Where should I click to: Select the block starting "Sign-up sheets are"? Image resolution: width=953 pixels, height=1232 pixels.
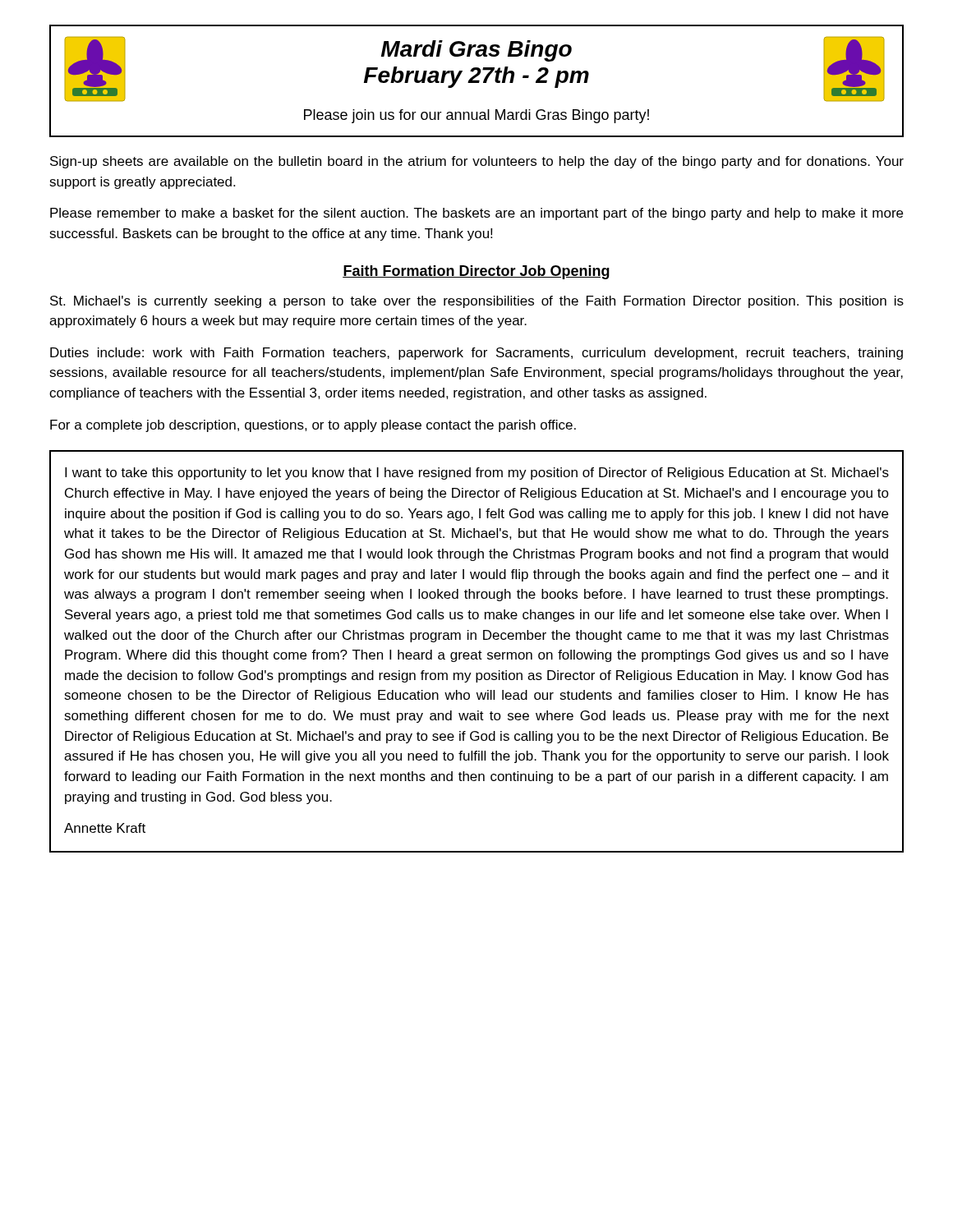click(x=476, y=172)
